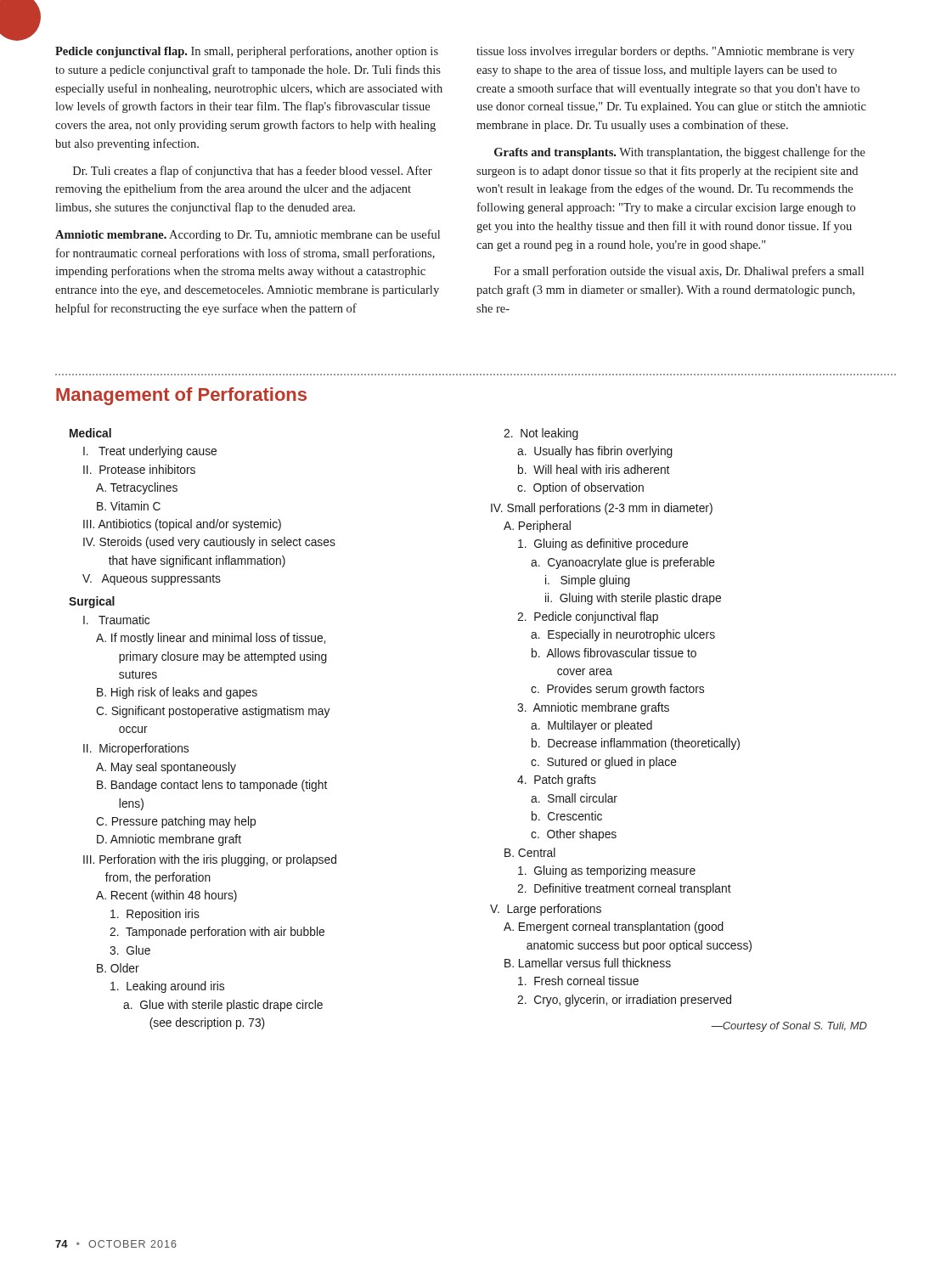The image size is (952, 1274).
Task: Click on the text starting "b. Will heal"
Action: (x=593, y=470)
